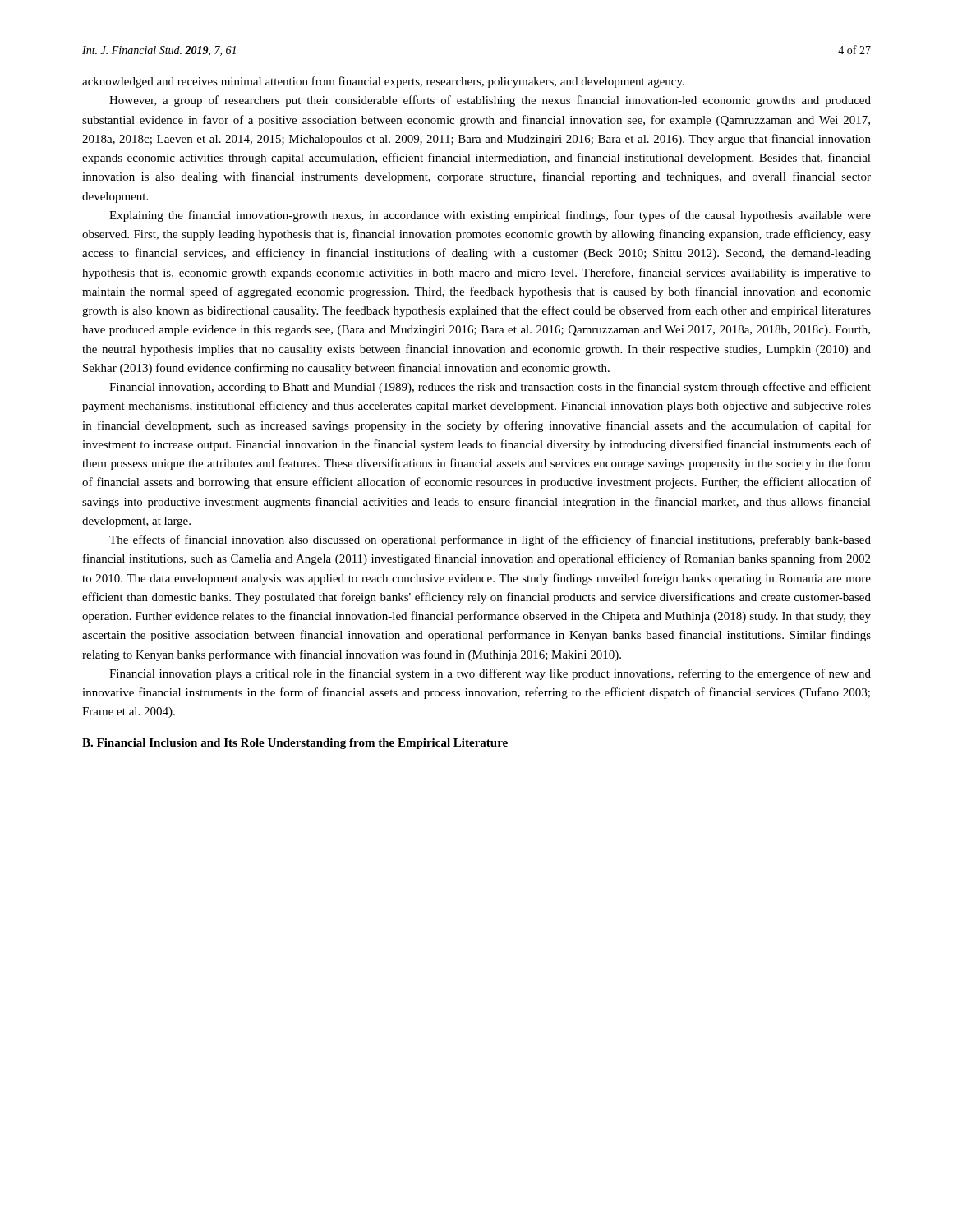Find the block on this page that starts "Explaining the financial innovation-growth nexus,"

tap(476, 292)
